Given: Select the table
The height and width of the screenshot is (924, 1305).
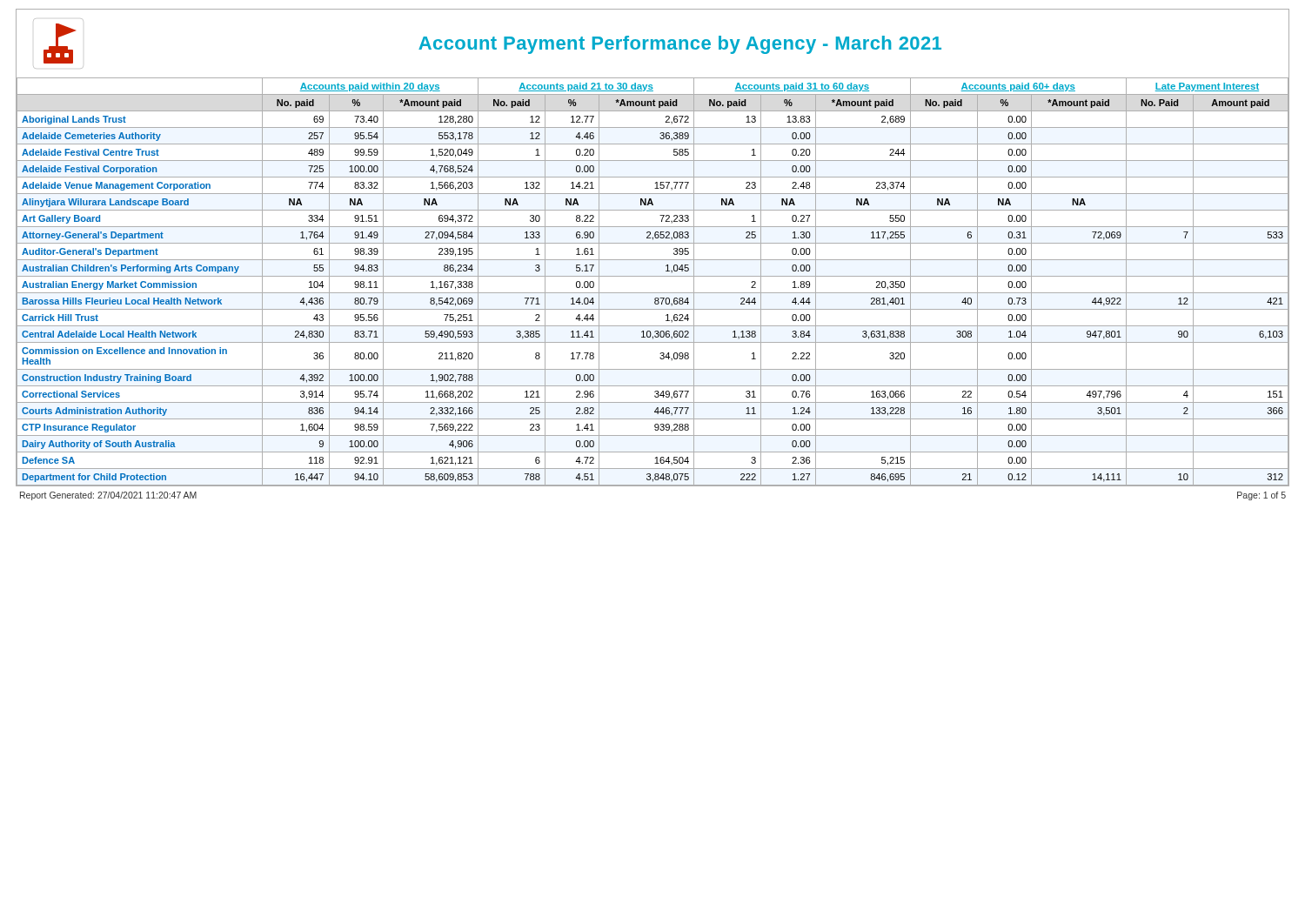Looking at the screenshot, I should (x=652, y=282).
